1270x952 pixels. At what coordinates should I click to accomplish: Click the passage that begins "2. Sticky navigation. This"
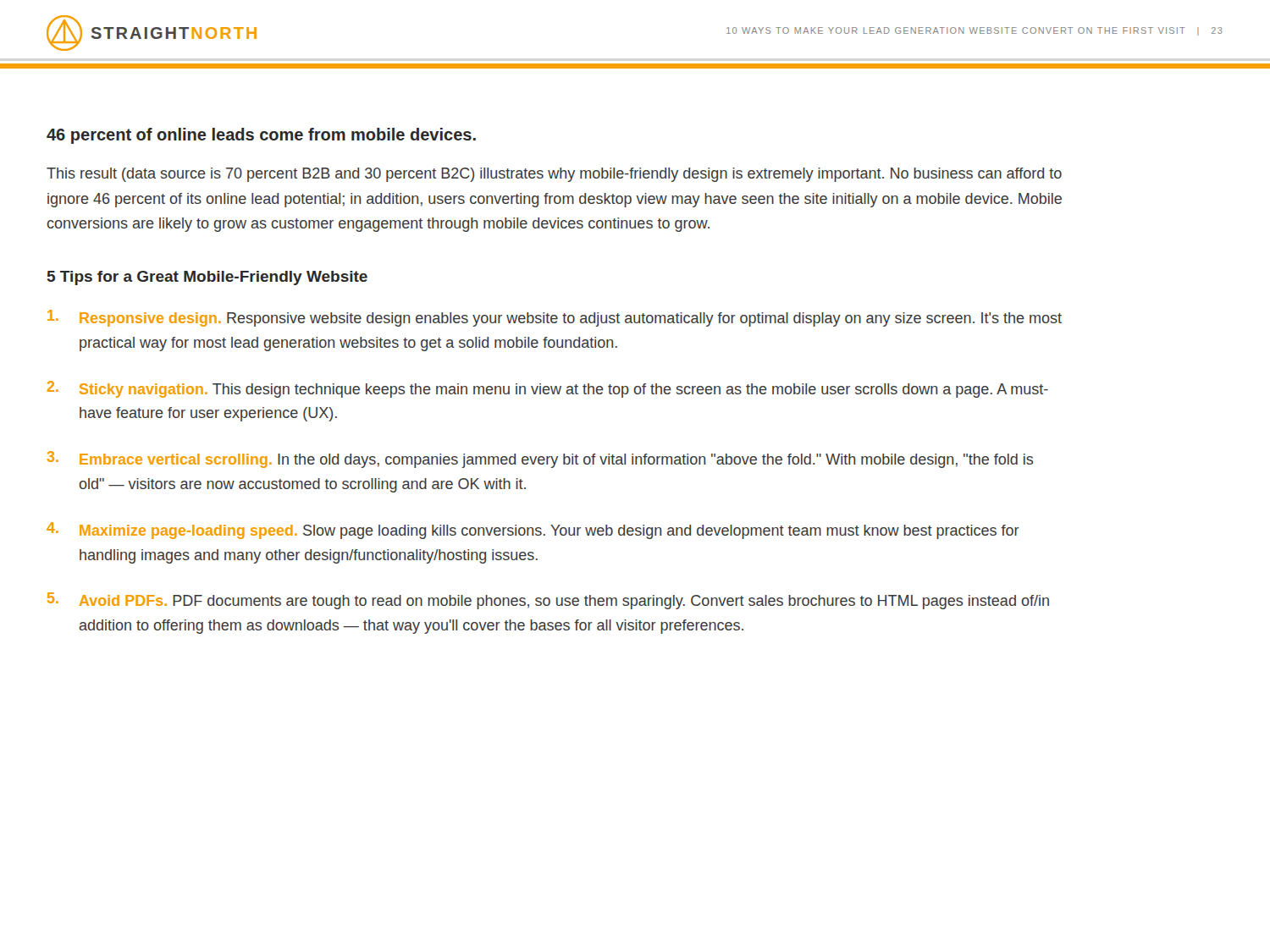555,401
